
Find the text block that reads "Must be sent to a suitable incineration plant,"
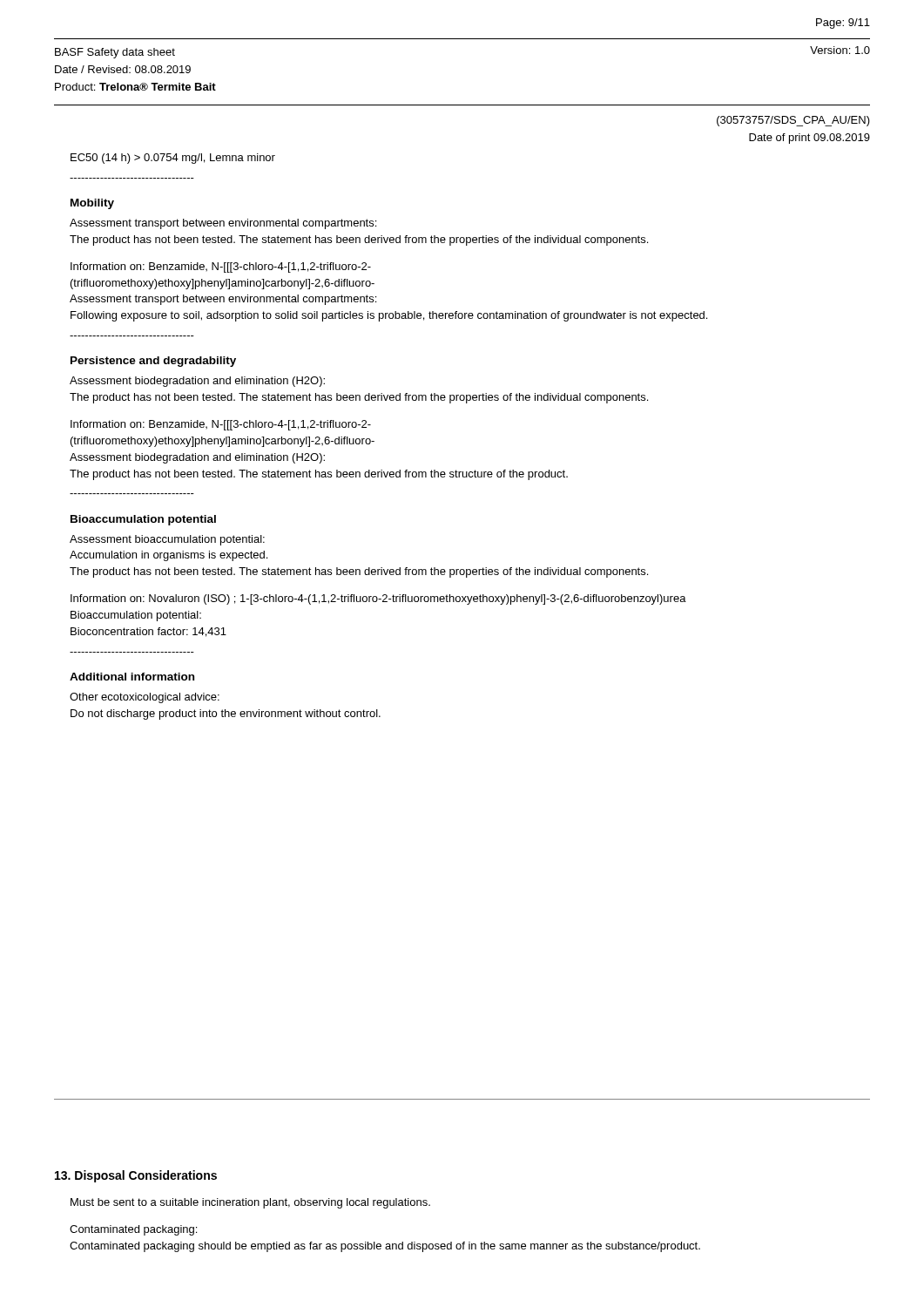tap(250, 1202)
